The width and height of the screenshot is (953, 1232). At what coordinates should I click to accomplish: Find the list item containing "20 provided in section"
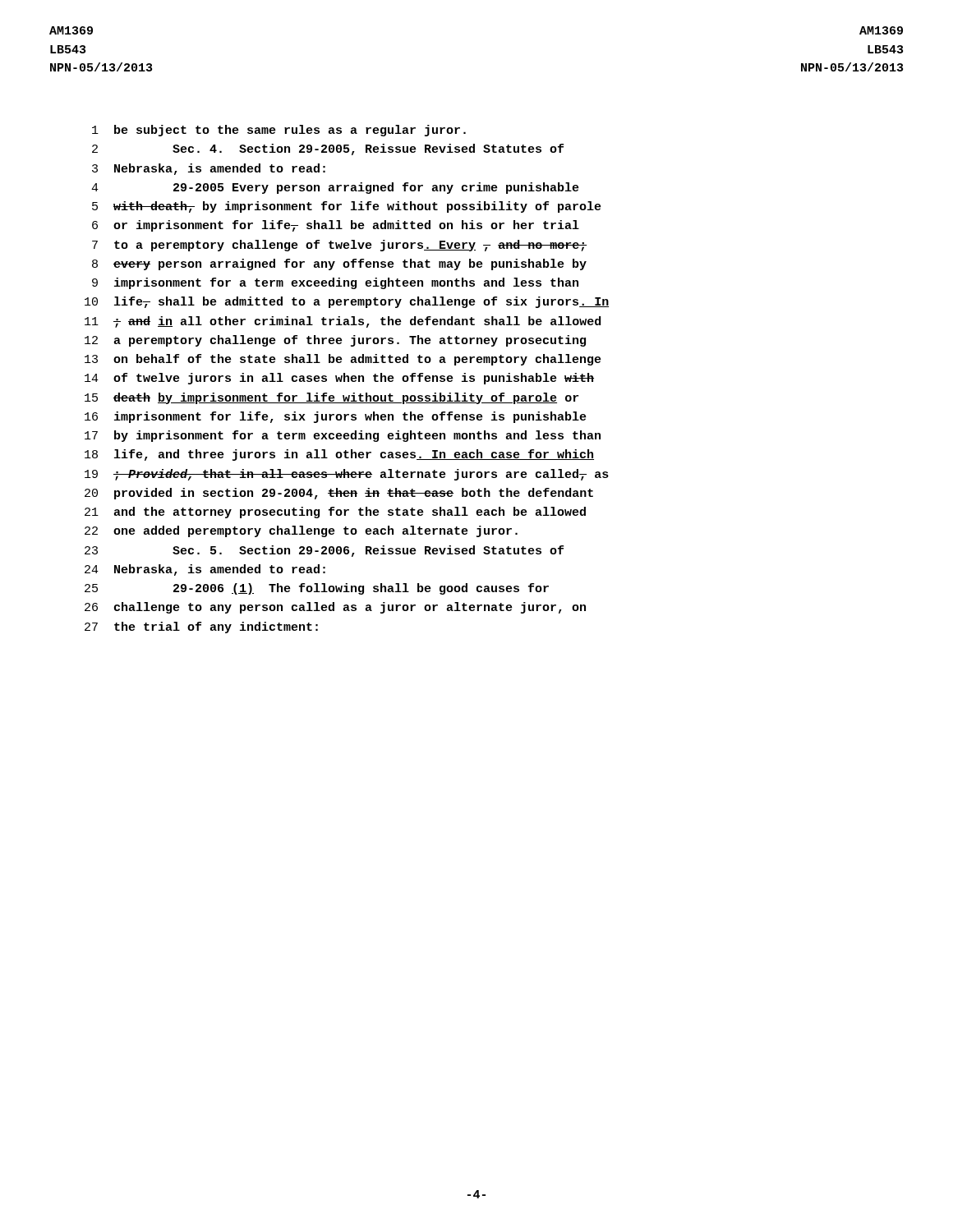point(476,494)
